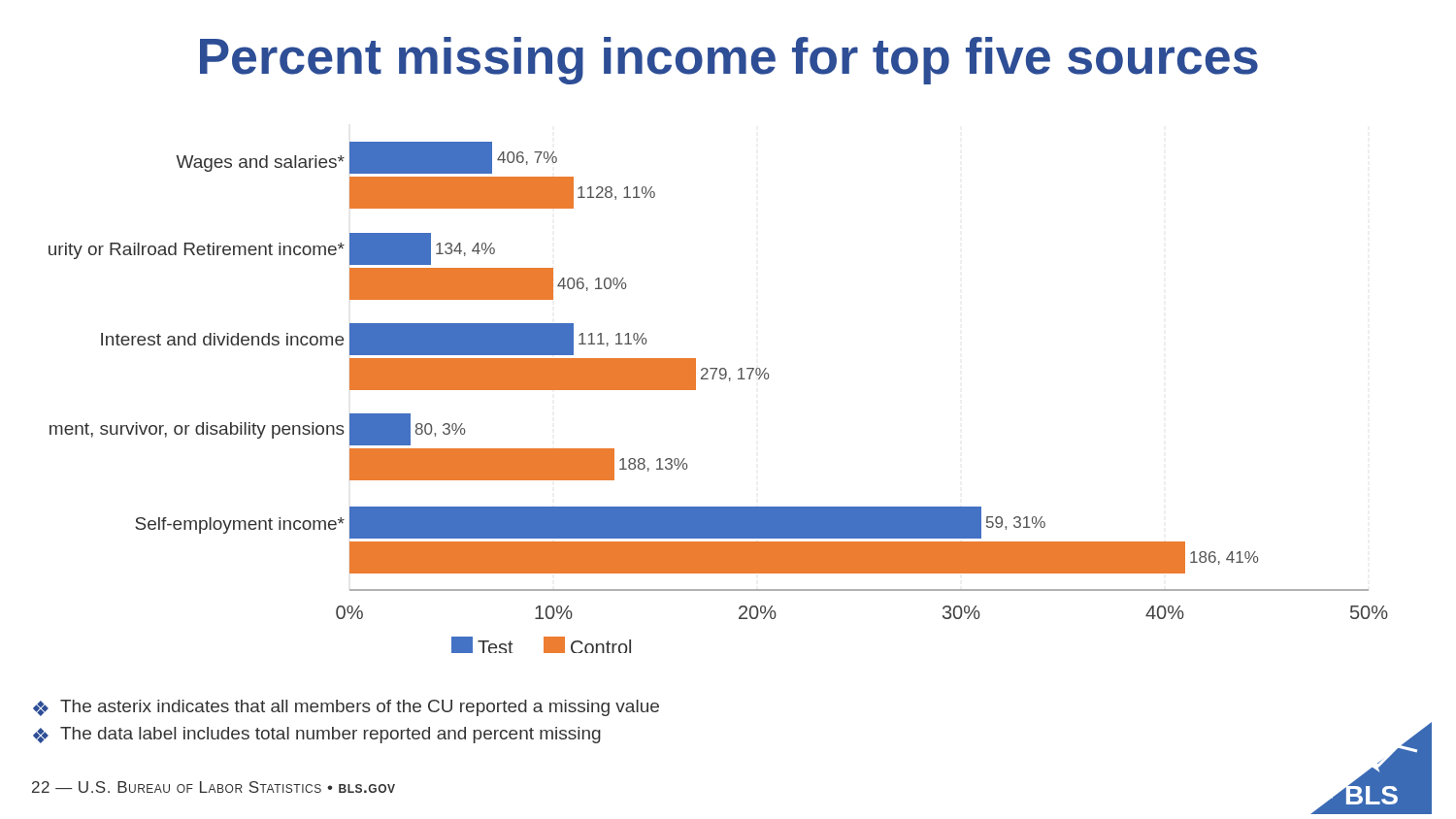1456x819 pixels.
Task: Click the title
Action: 728,56
